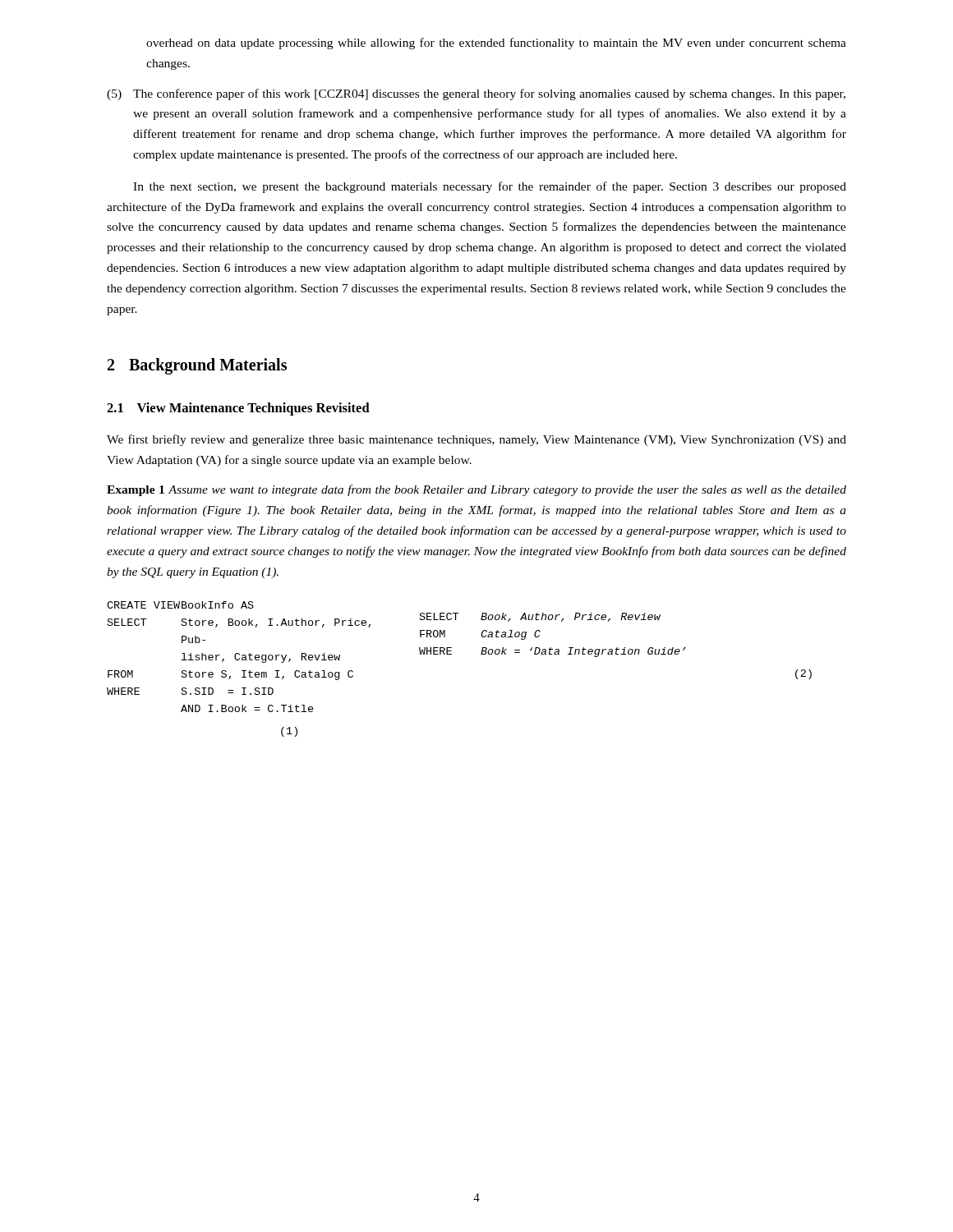Find the block on this page that starts "Example 1 Assume we"
Screen dimensions: 1232x953
[x=476, y=531]
